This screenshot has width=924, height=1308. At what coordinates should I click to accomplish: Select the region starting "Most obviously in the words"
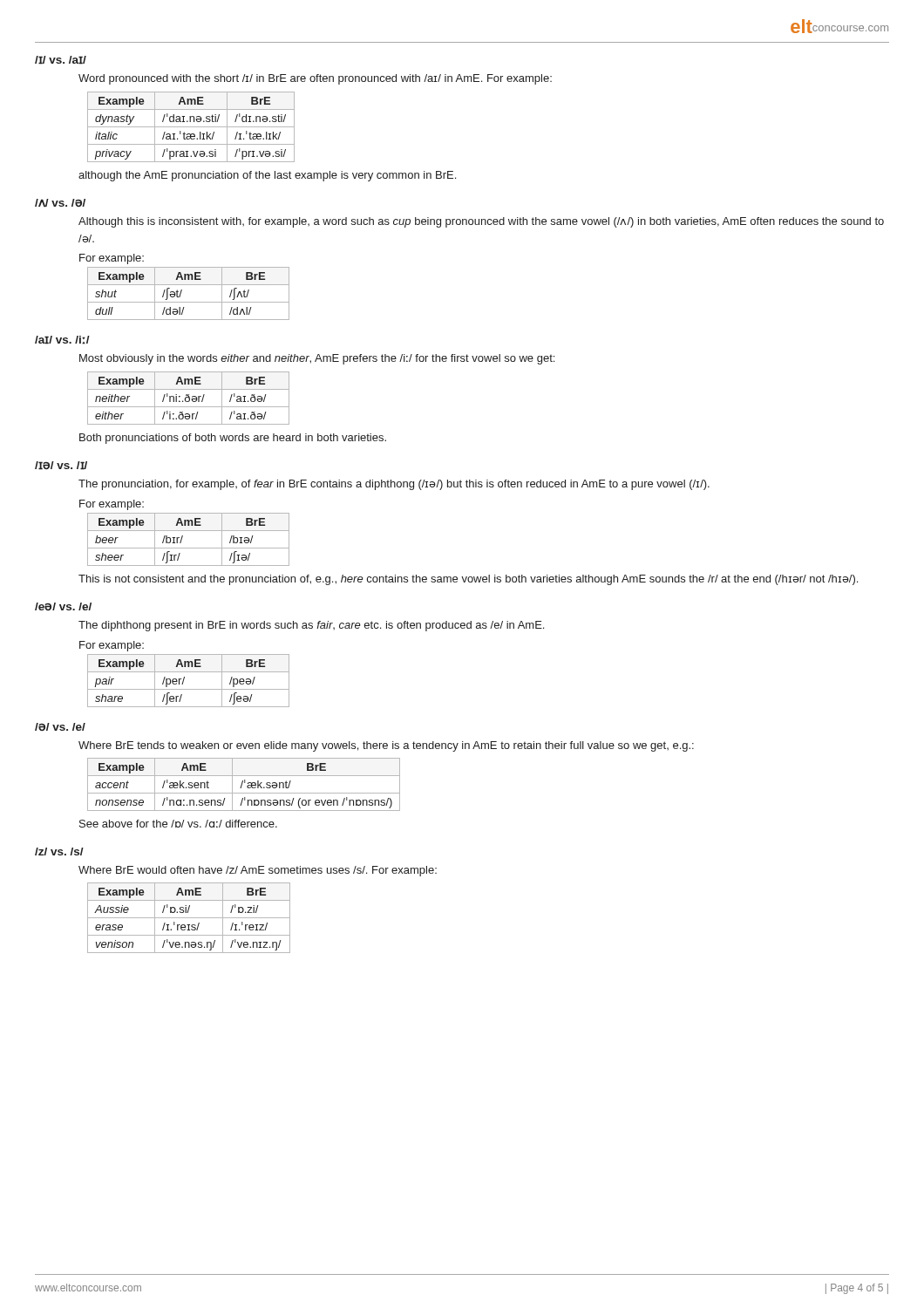tap(317, 358)
